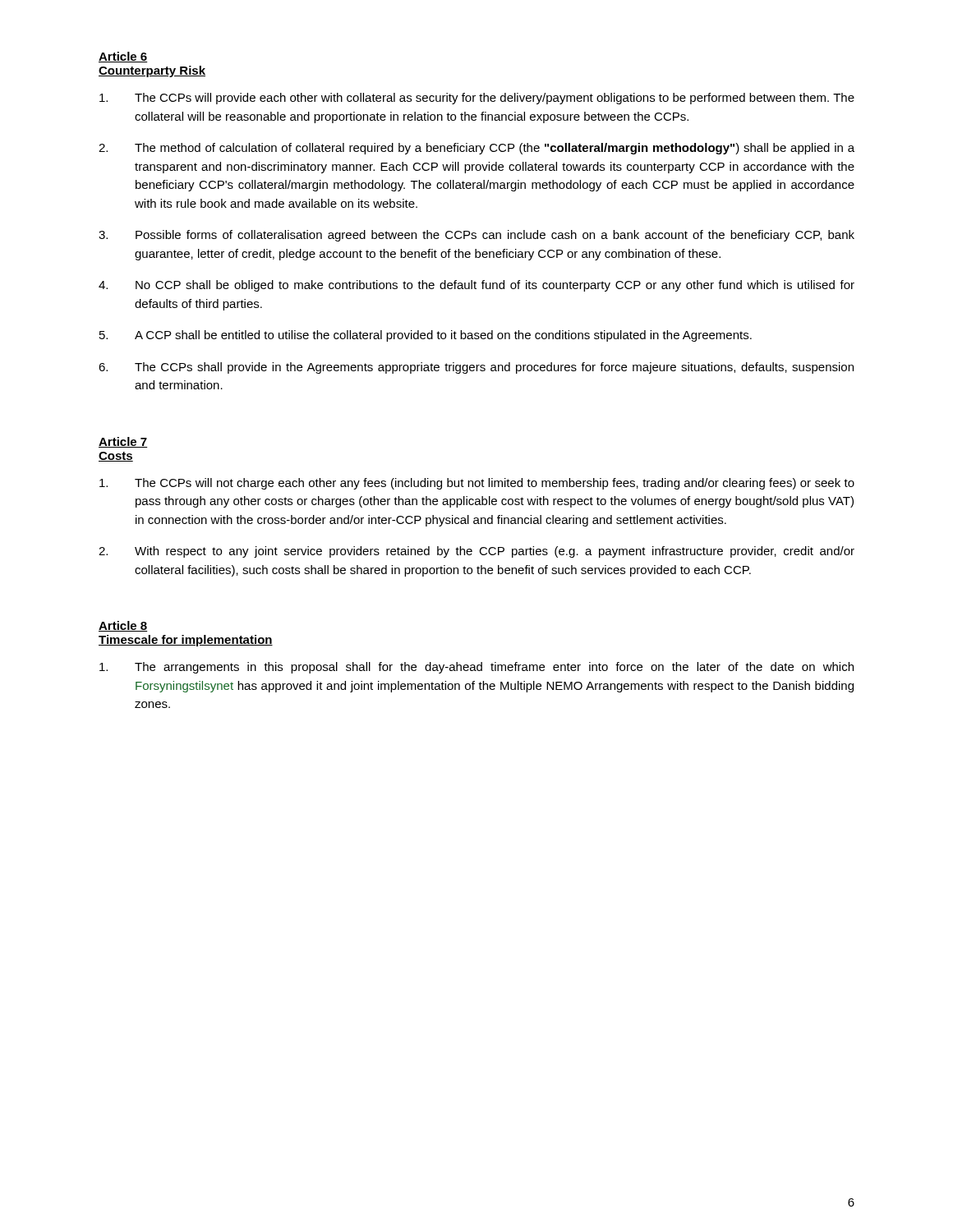The width and height of the screenshot is (953, 1232).
Task: Click on the list item that reads "4. No CCP shall be obliged"
Action: pyautogui.click(x=476, y=294)
